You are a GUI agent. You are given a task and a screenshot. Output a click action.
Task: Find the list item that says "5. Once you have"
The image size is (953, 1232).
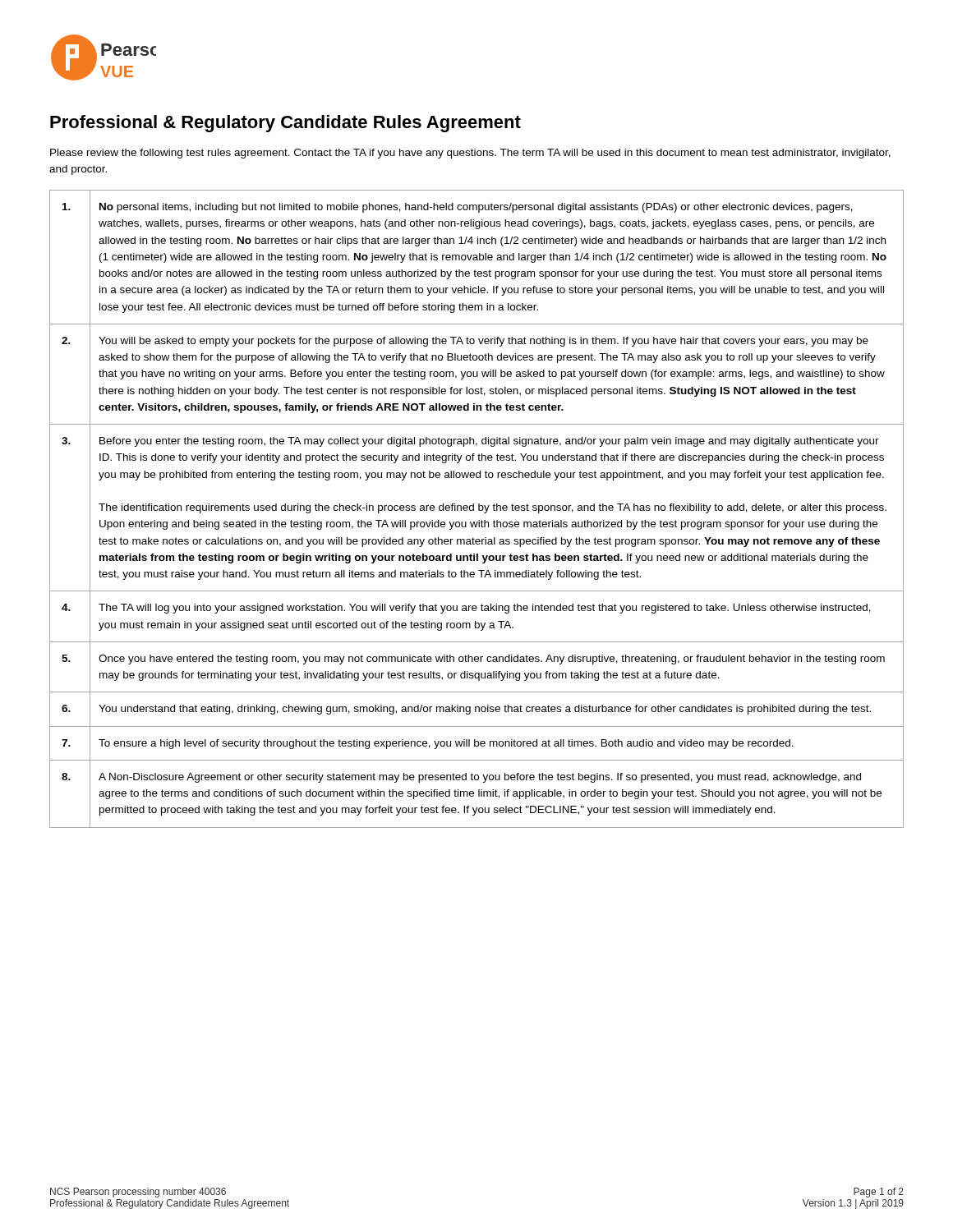pos(476,667)
